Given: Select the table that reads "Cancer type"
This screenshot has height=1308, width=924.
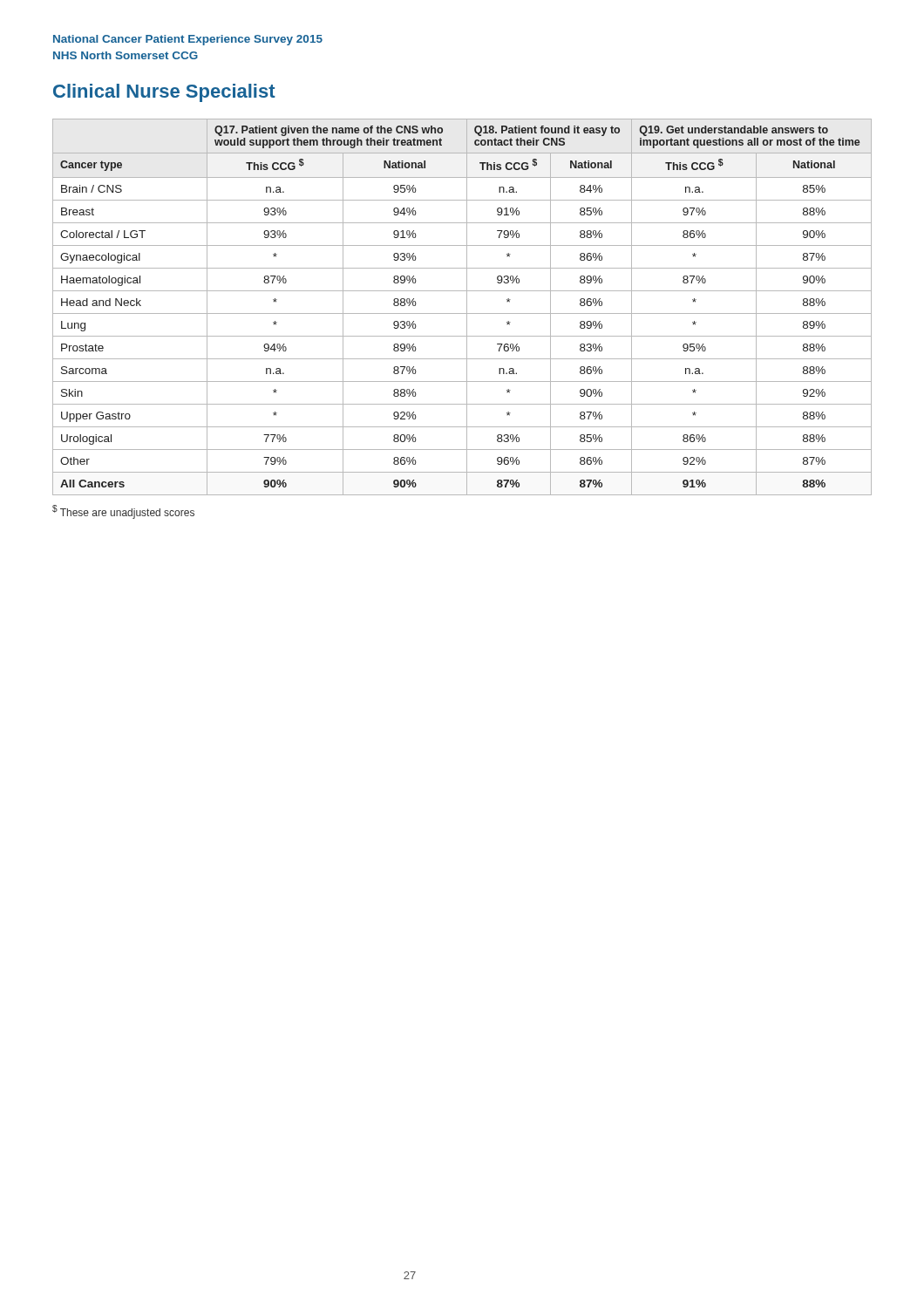Looking at the screenshot, I should click(x=462, y=307).
